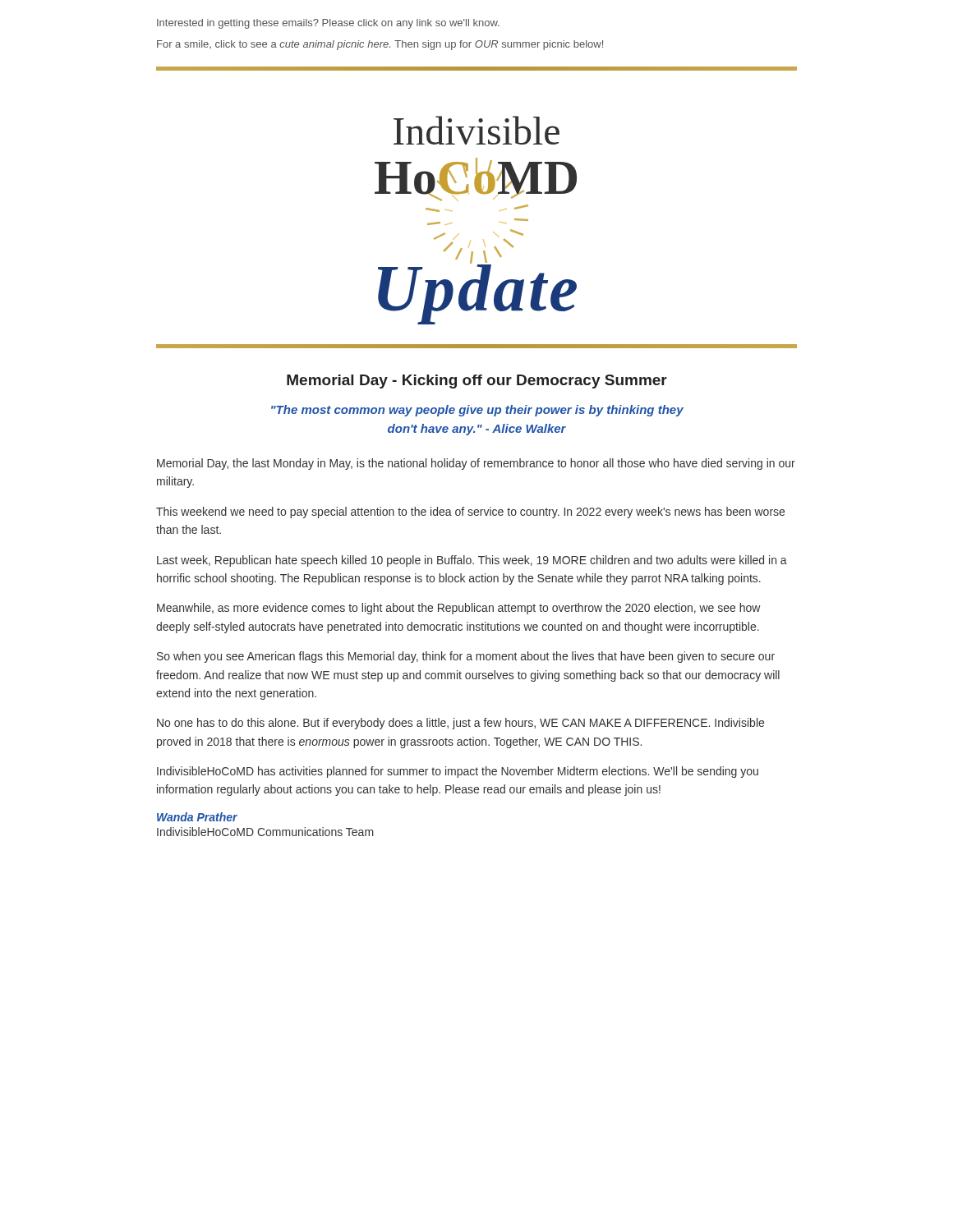Screen dimensions: 1232x953
Task: Find the region starting "IndivisibleHoCoMD has activities planned for summer to impact"
Action: click(x=458, y=780)
